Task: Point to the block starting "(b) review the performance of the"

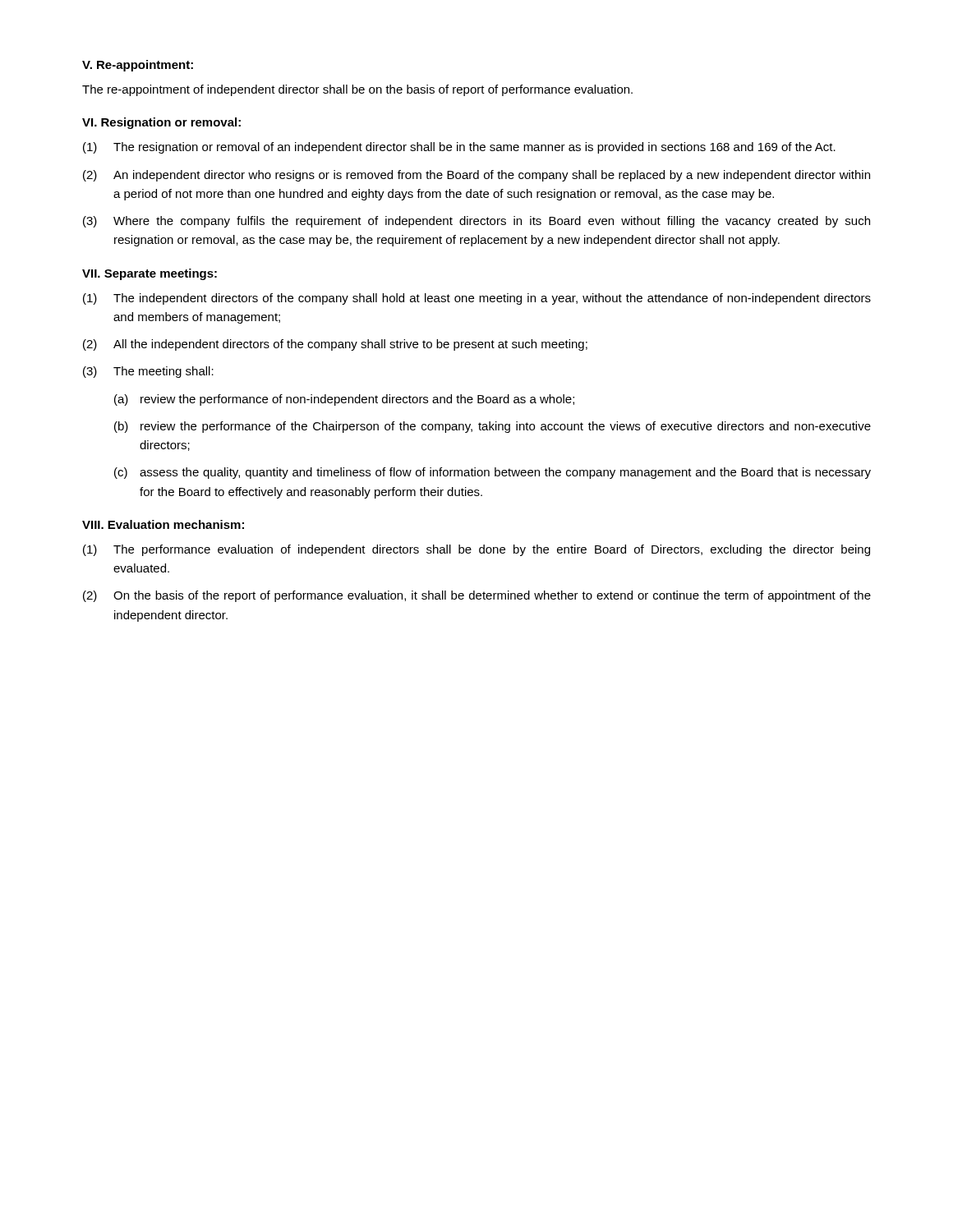Action: 492,435
